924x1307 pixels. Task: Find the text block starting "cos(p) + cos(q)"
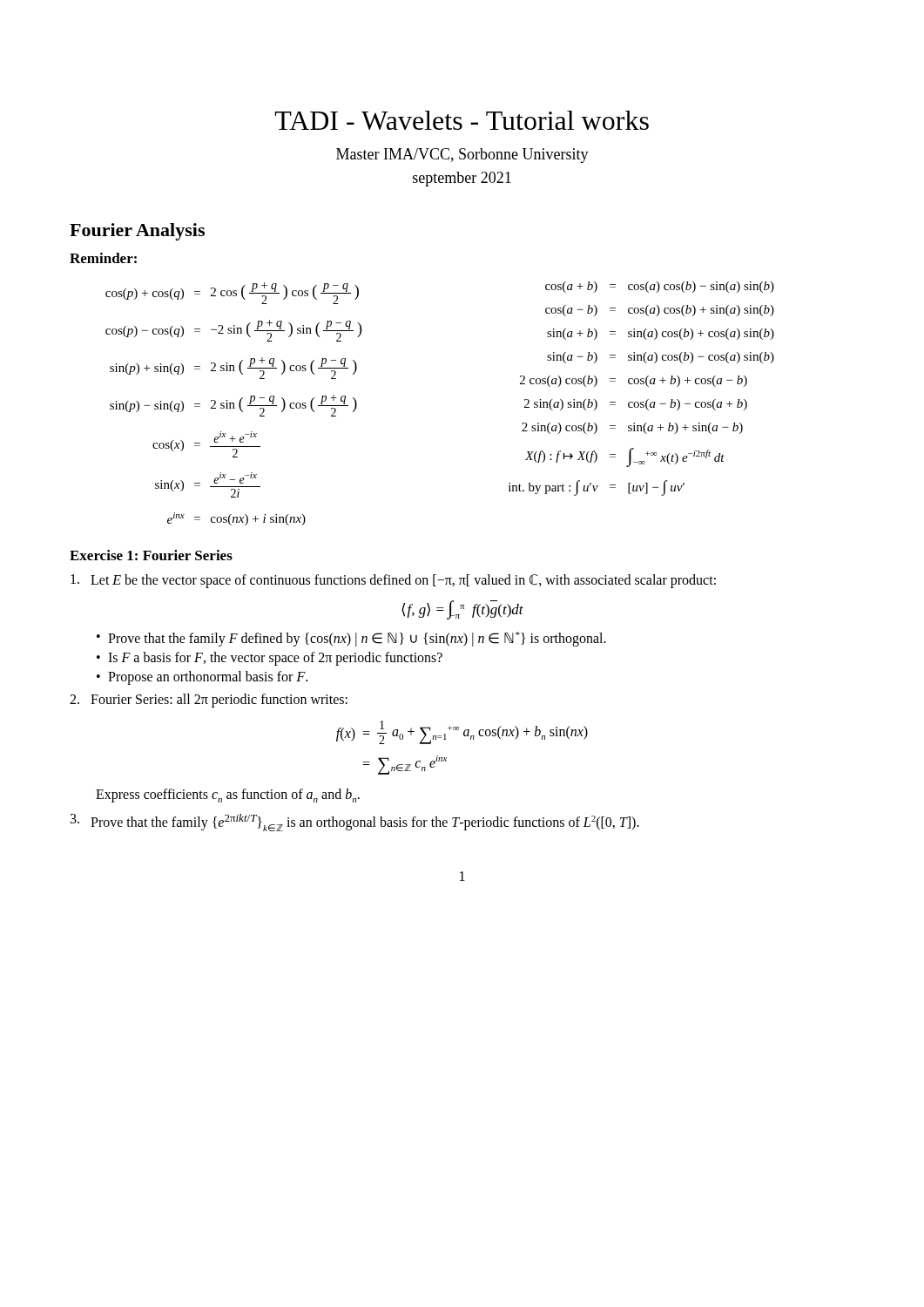pos(243,298)
